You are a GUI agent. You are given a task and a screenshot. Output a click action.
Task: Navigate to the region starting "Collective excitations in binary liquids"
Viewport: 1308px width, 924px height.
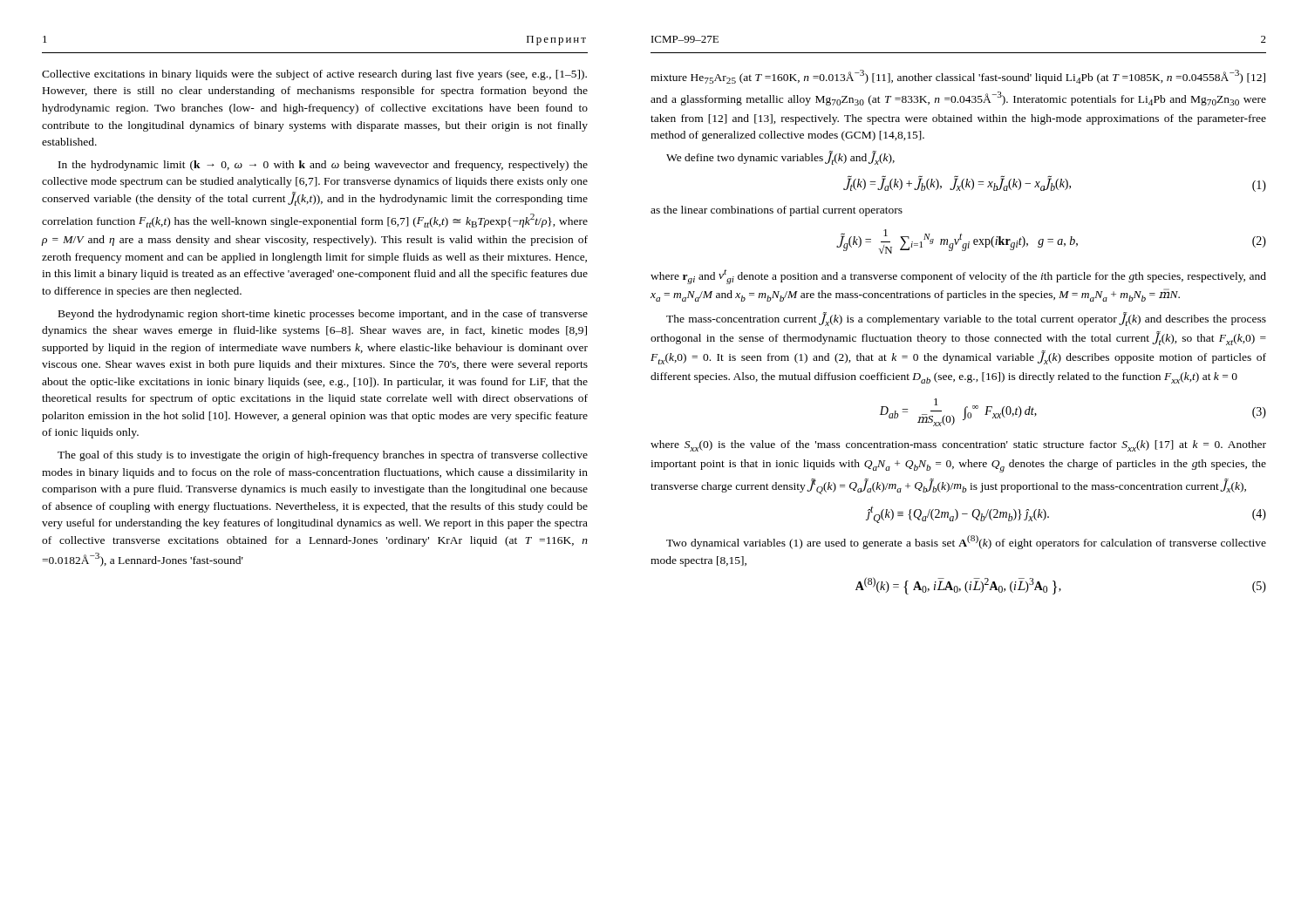[315, 108]
